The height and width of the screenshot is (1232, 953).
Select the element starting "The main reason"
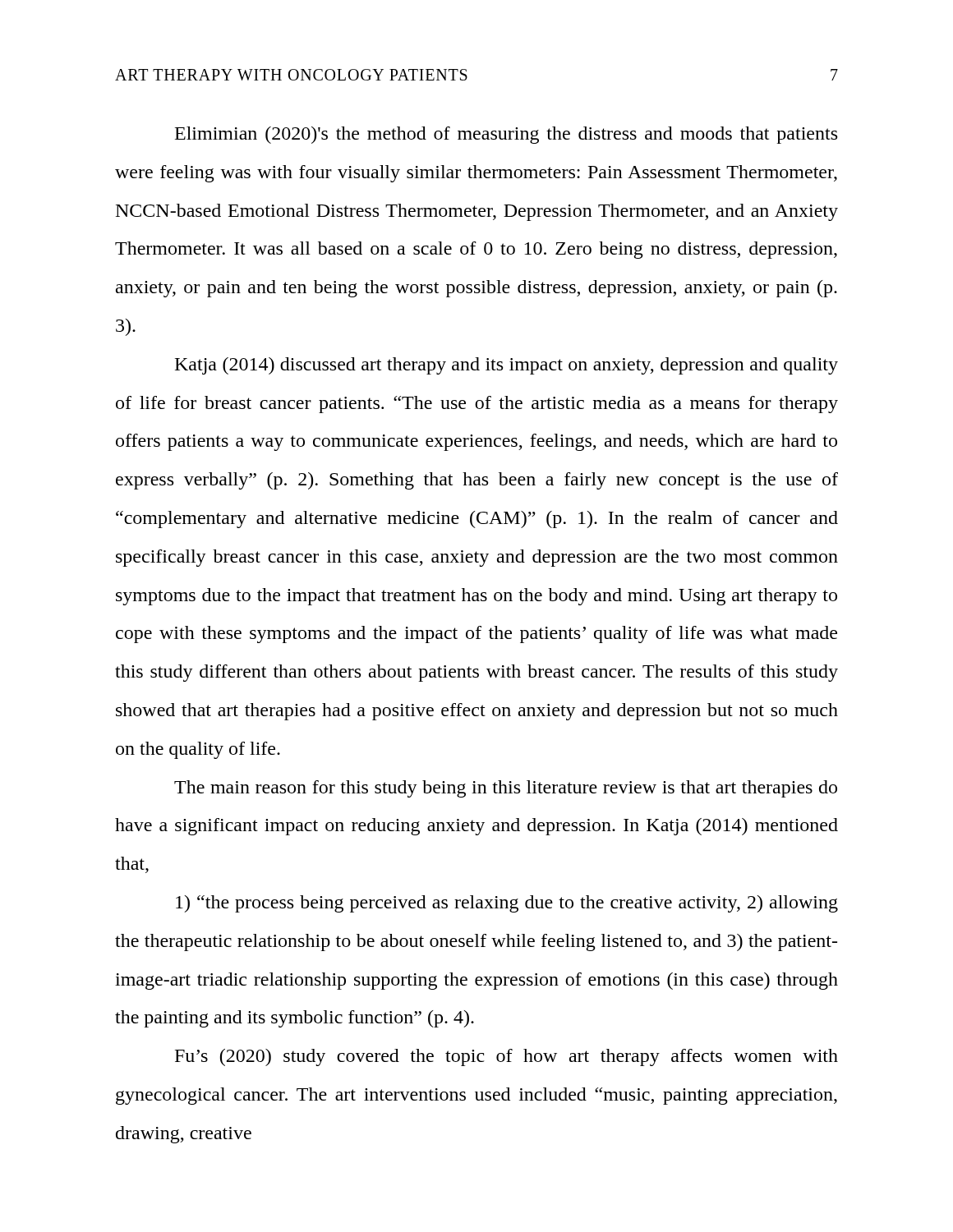476,825
